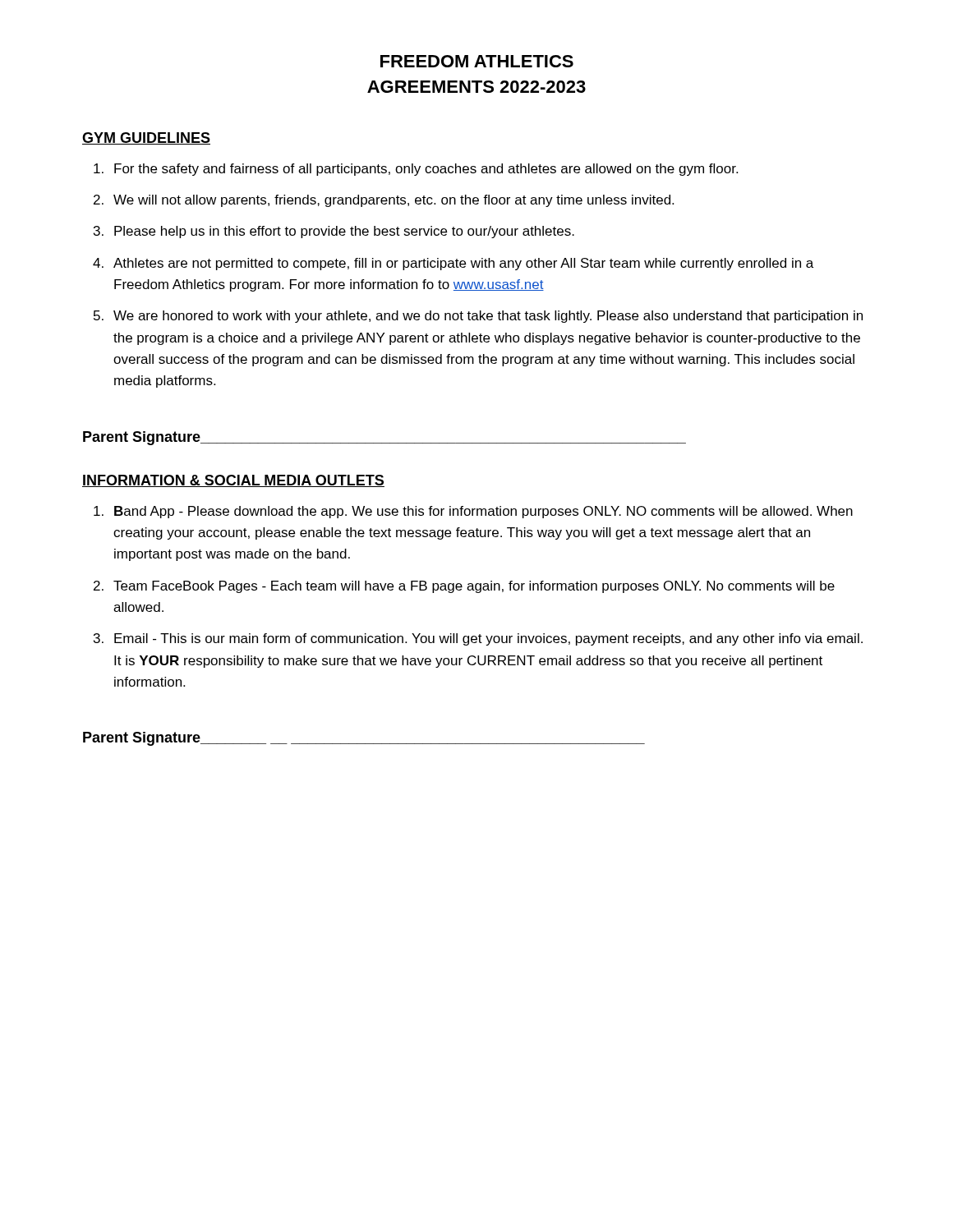Locate the list item with the text "Band App - Please download the app."

click(x=483, y=533)
